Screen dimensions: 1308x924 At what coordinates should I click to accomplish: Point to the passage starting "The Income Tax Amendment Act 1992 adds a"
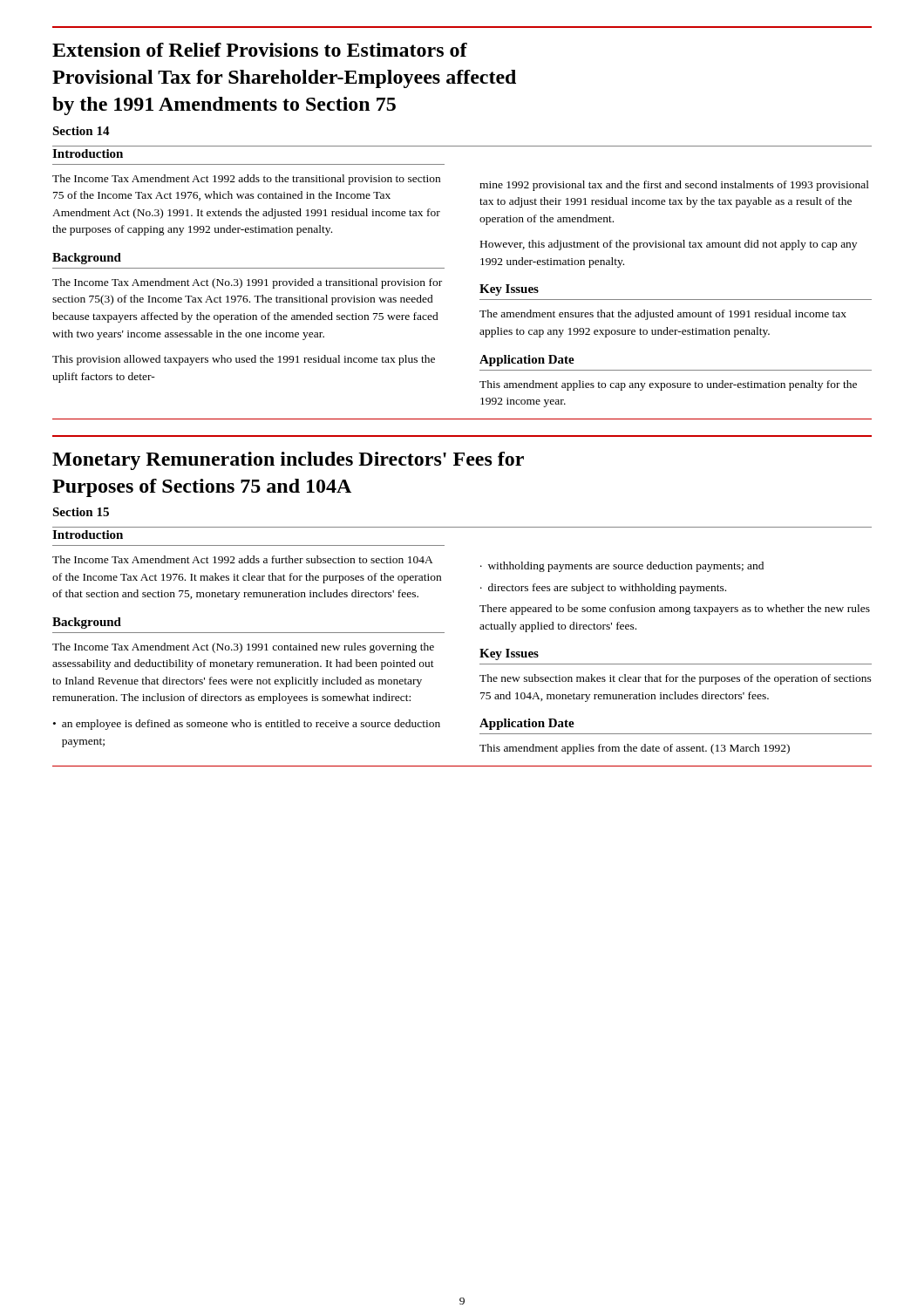[x=247, y=577]
